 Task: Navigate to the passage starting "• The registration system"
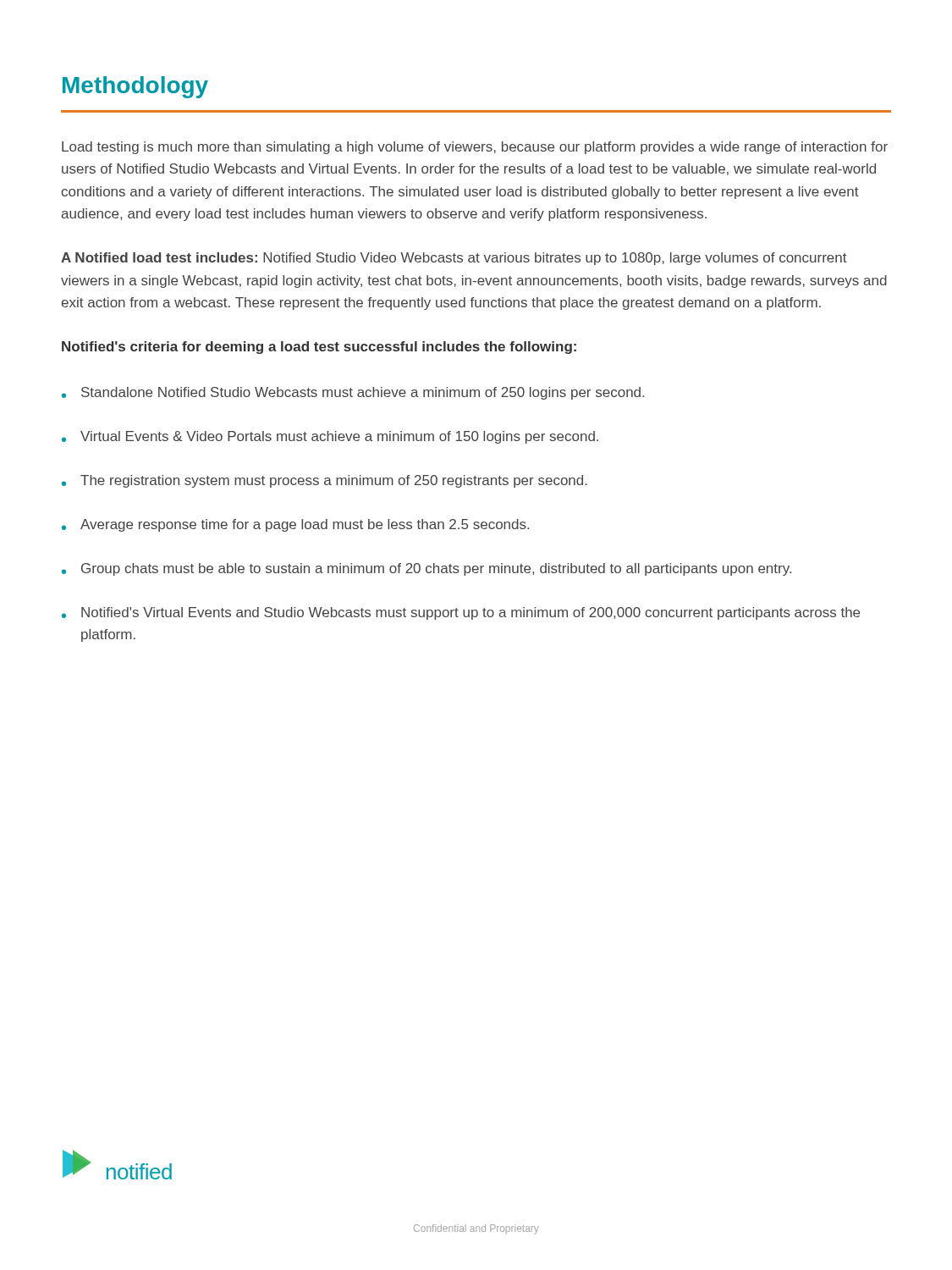tap(325, 483)
